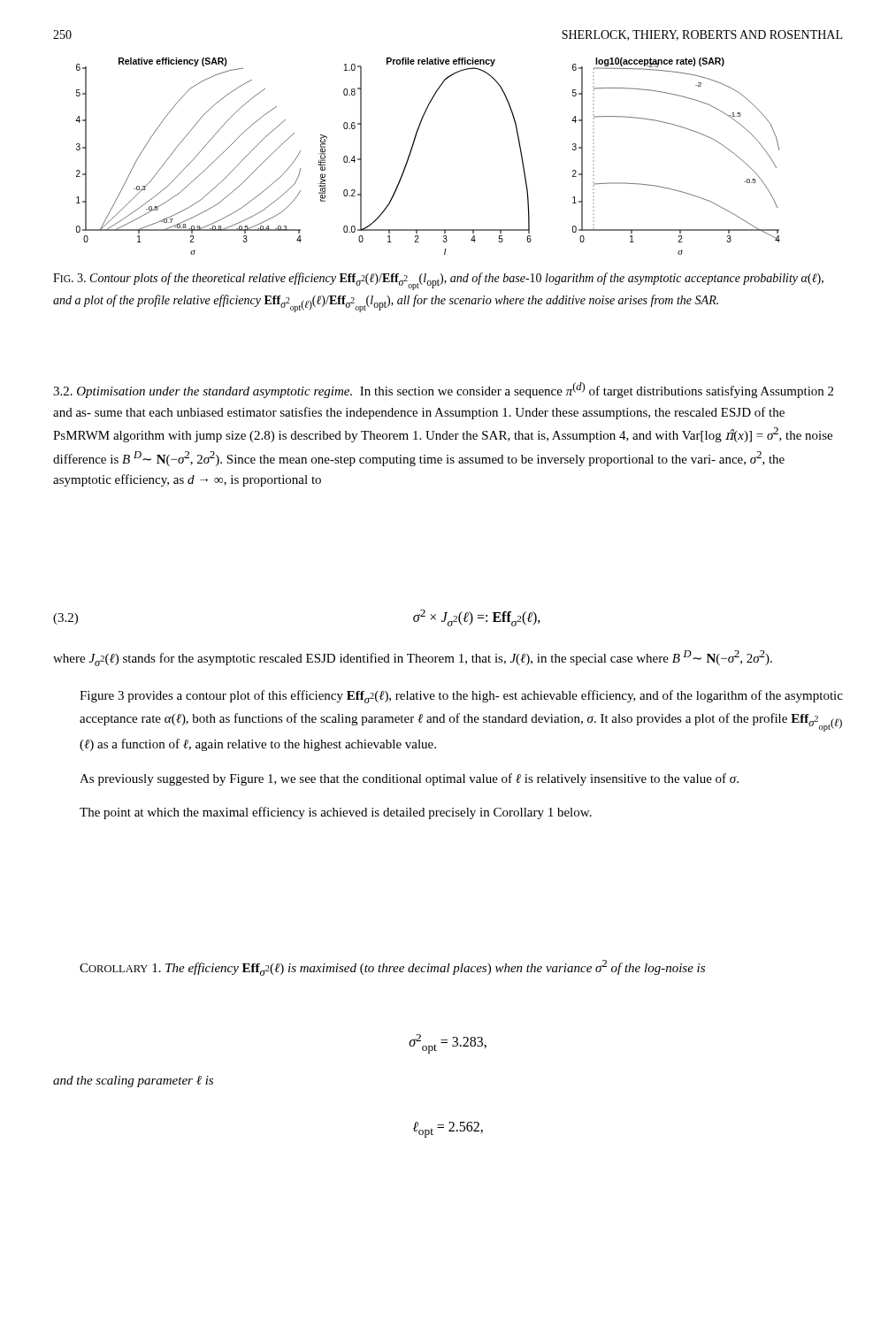Select the formula that reads "(3.2) σ2 × Jσ2(ℓ) =: Effσ2(ℓ),"
Image resolution: width=896 pixels, height=1327 pixels.
[x=448, y=618]
